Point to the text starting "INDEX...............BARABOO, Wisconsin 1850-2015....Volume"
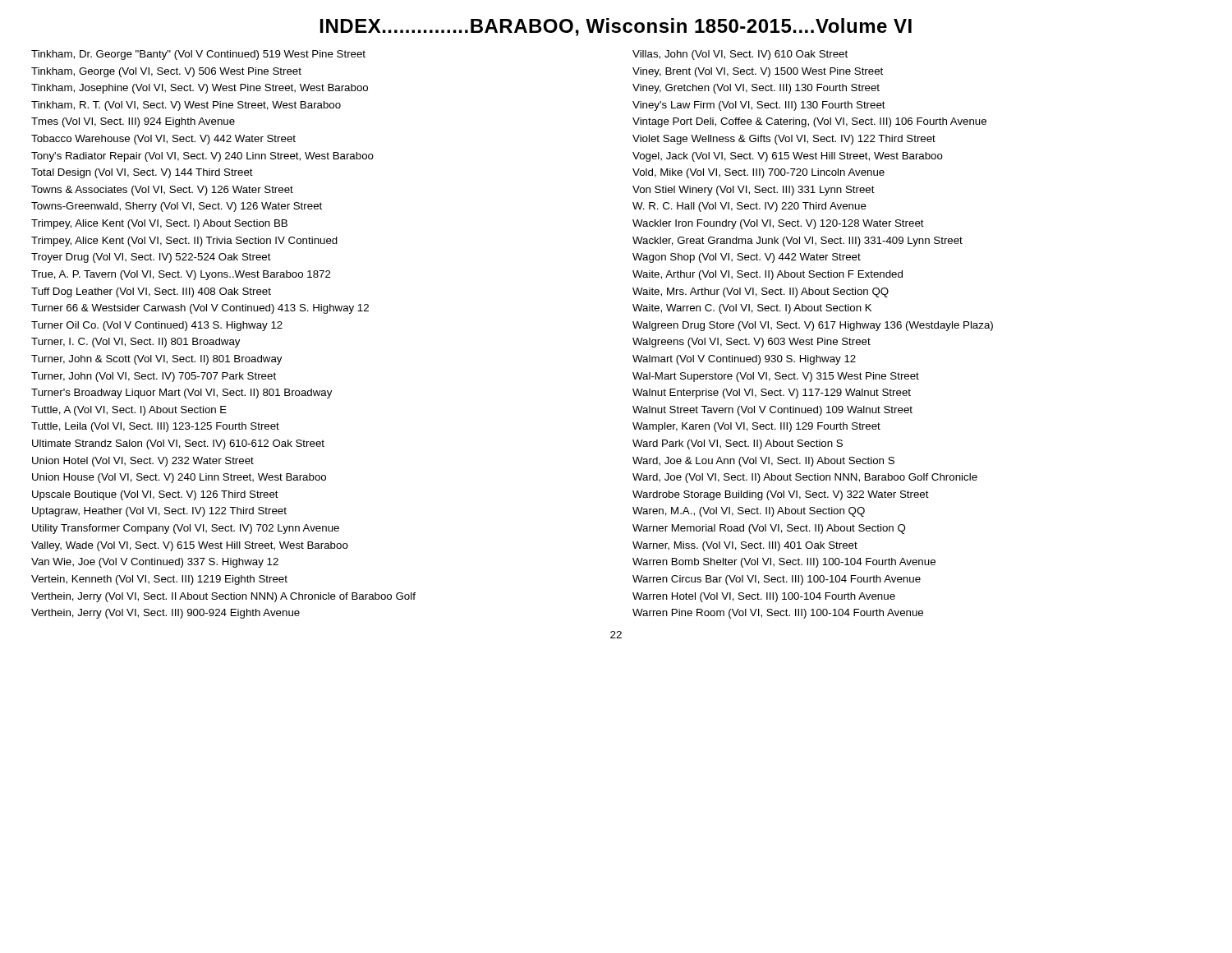This screenshot has height=953, width=1232. (616, 26)
